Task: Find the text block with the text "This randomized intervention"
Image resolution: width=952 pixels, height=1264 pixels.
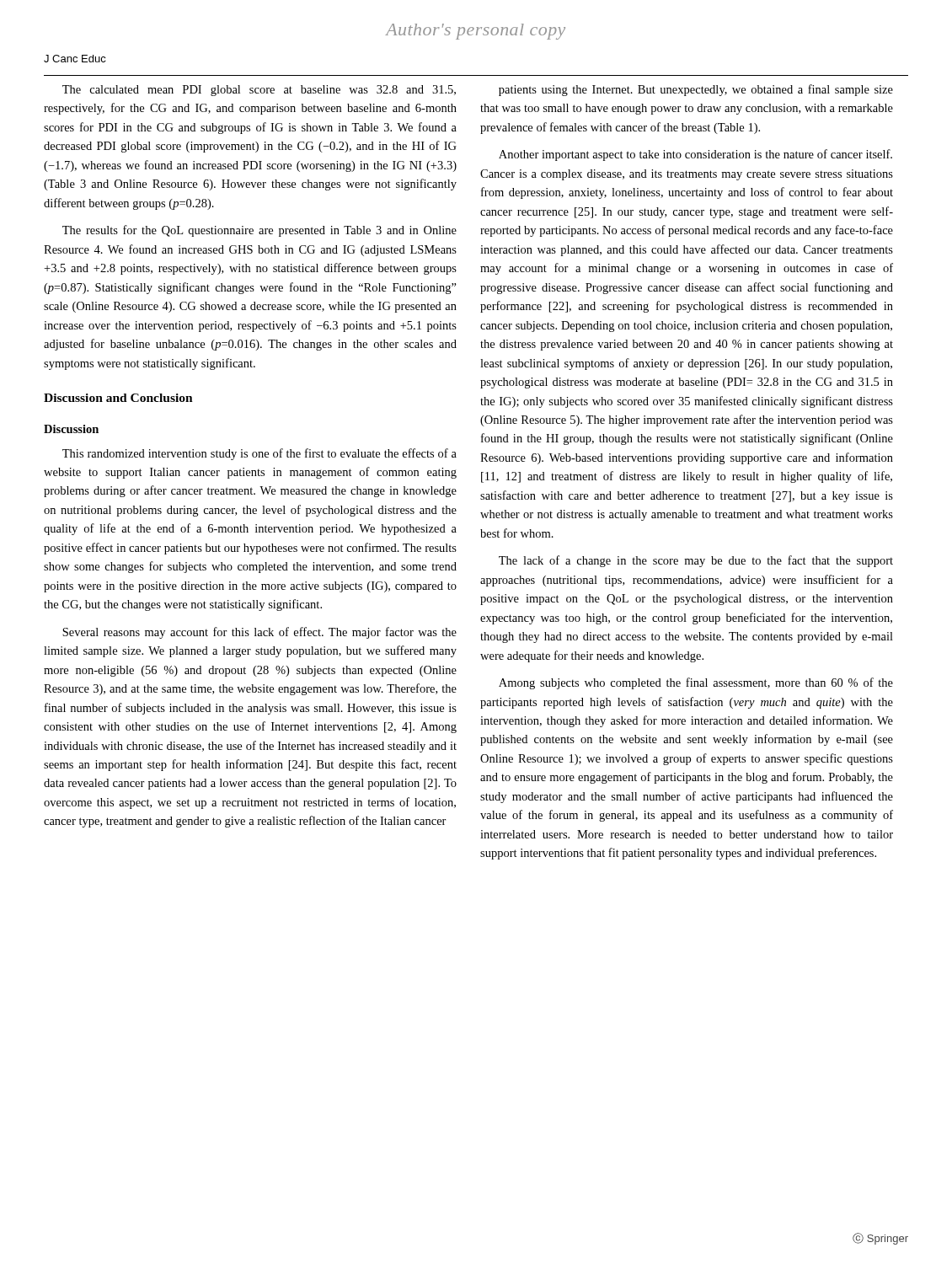Action: [250, 529]
